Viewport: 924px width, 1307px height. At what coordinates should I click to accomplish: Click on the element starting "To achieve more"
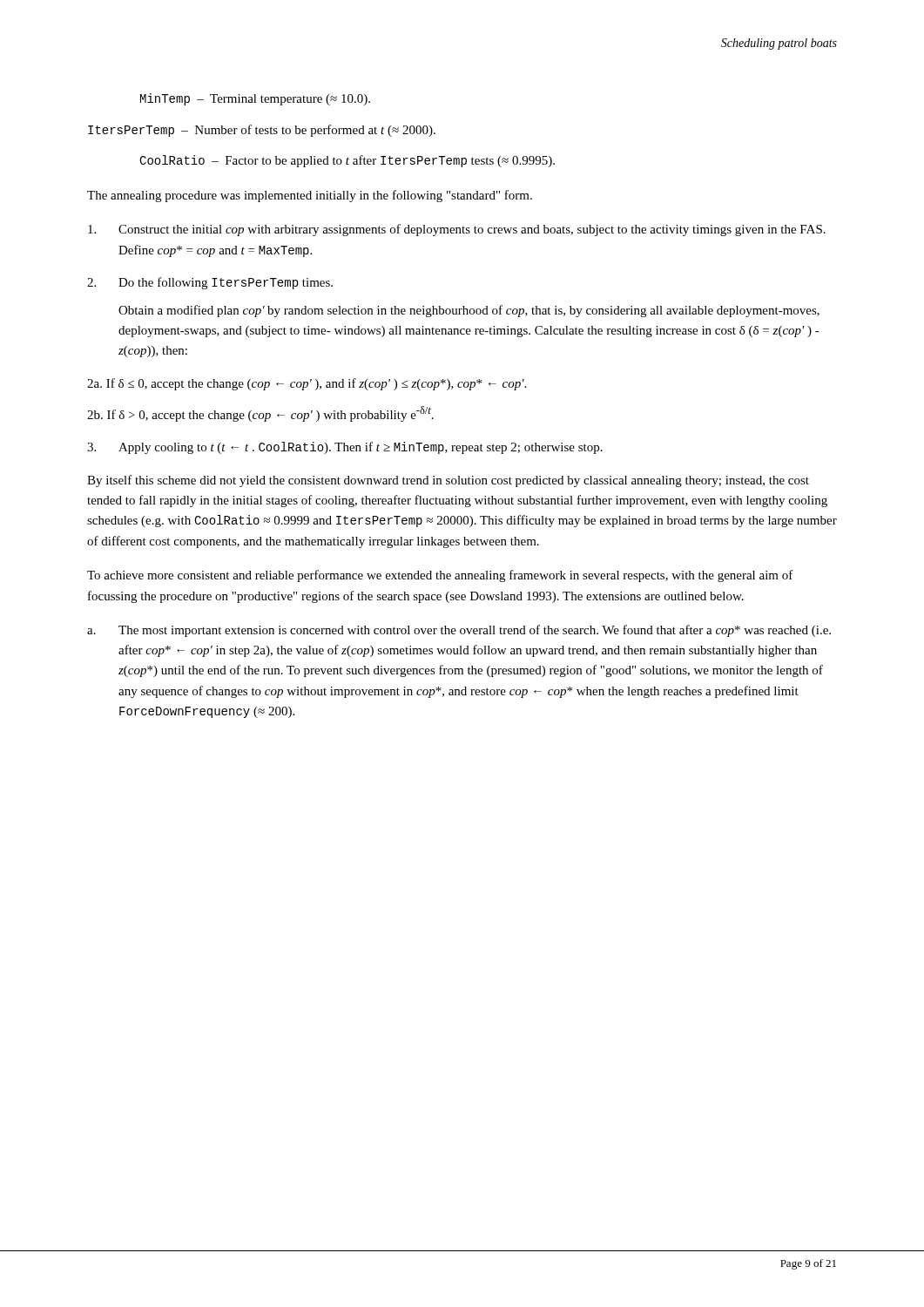(440, 585)
